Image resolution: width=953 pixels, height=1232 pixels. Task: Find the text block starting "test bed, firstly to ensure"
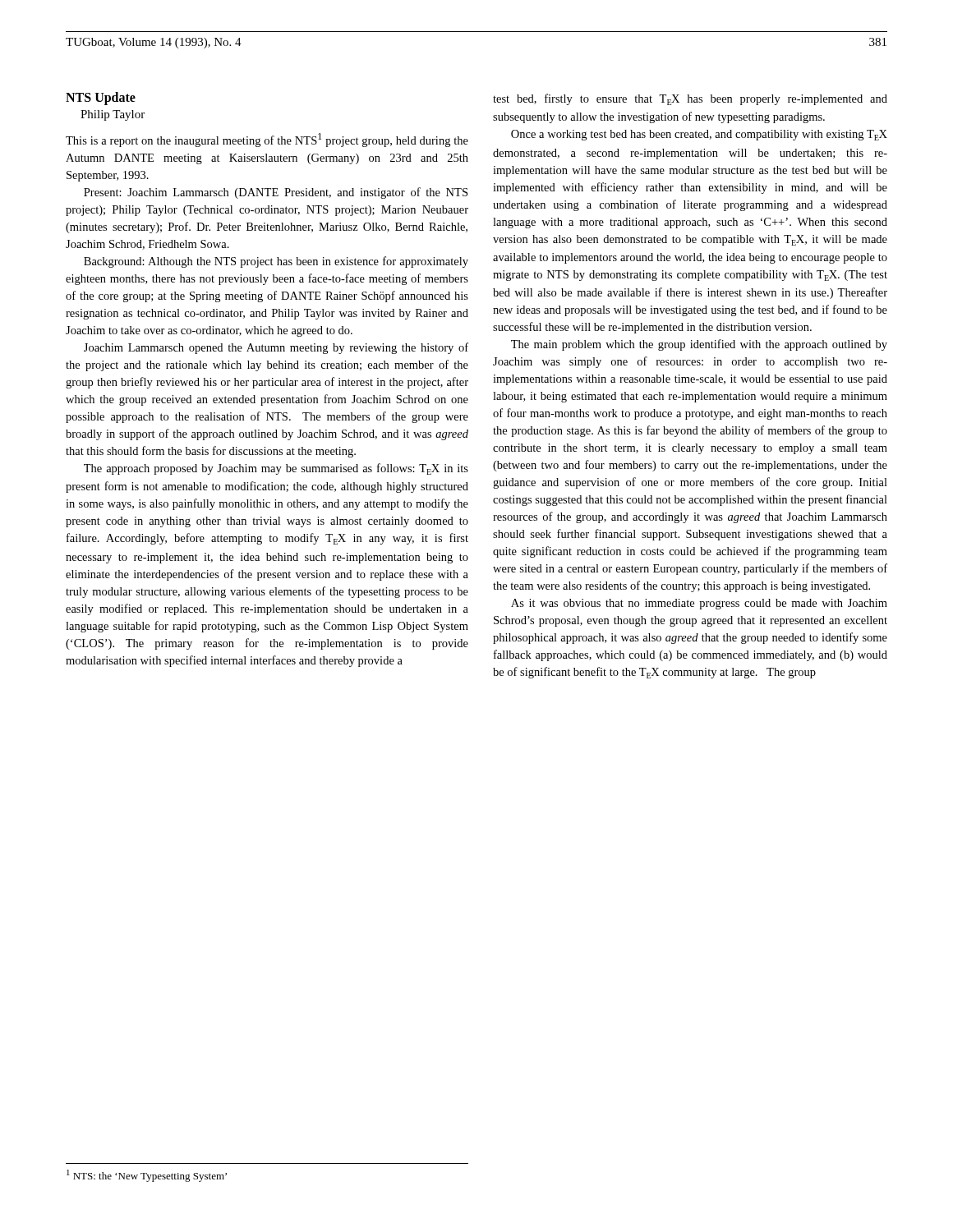point(690,386)
